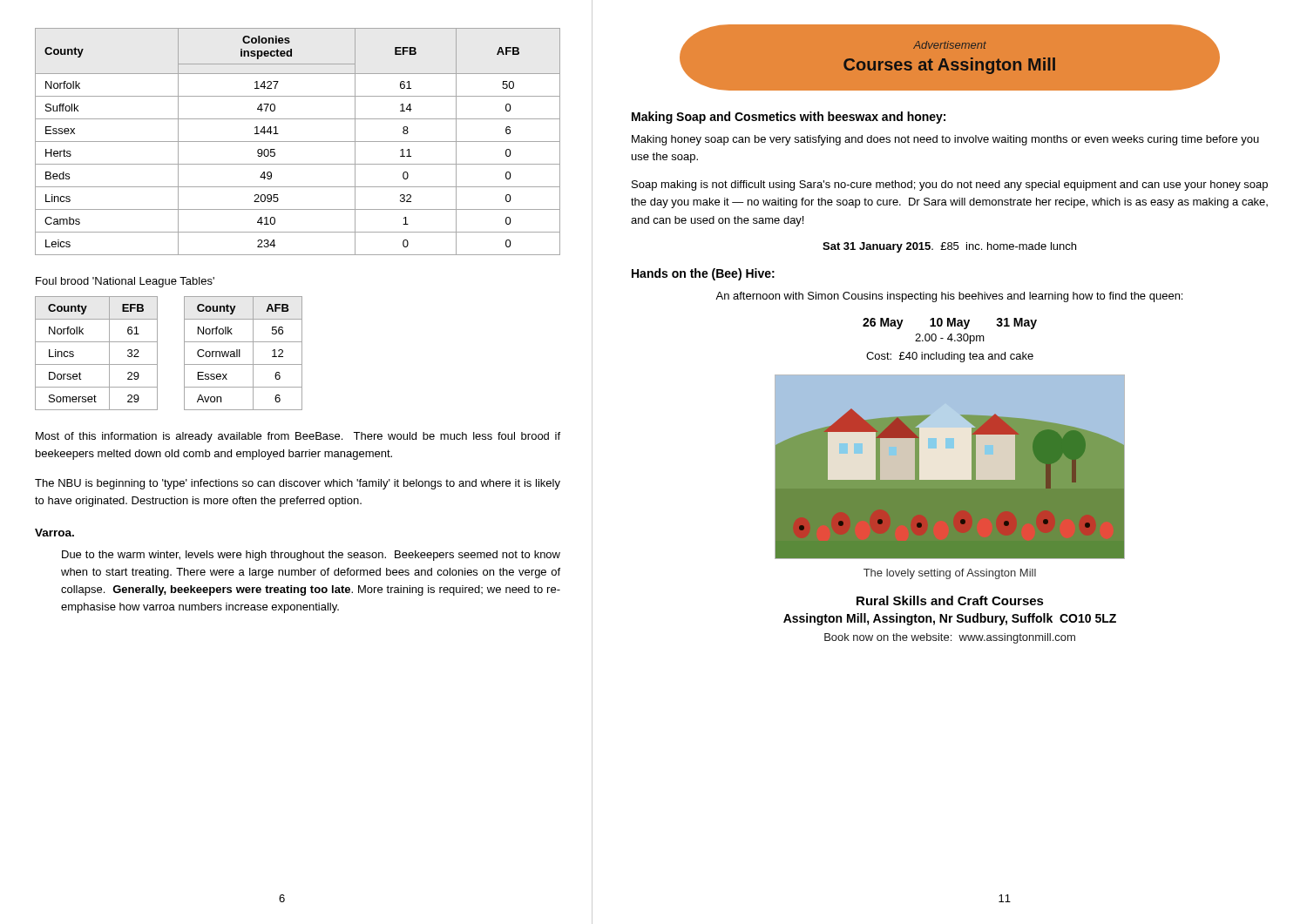Click on the section header that says "Hands on the (Bee) Hive:"
1307x924 pixels.
pyautogui.click(x=703, y=273)
